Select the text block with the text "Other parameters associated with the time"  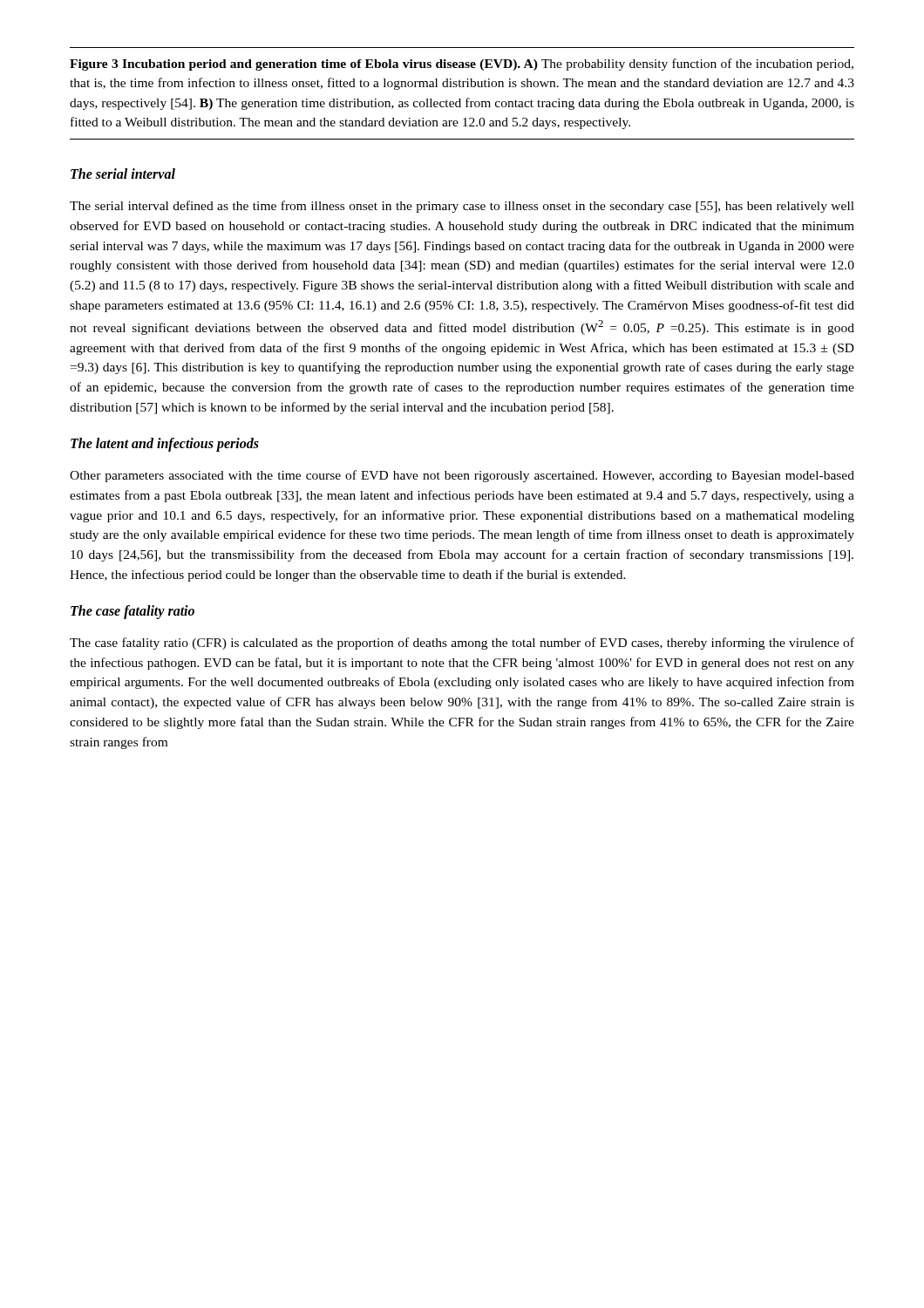462,524
